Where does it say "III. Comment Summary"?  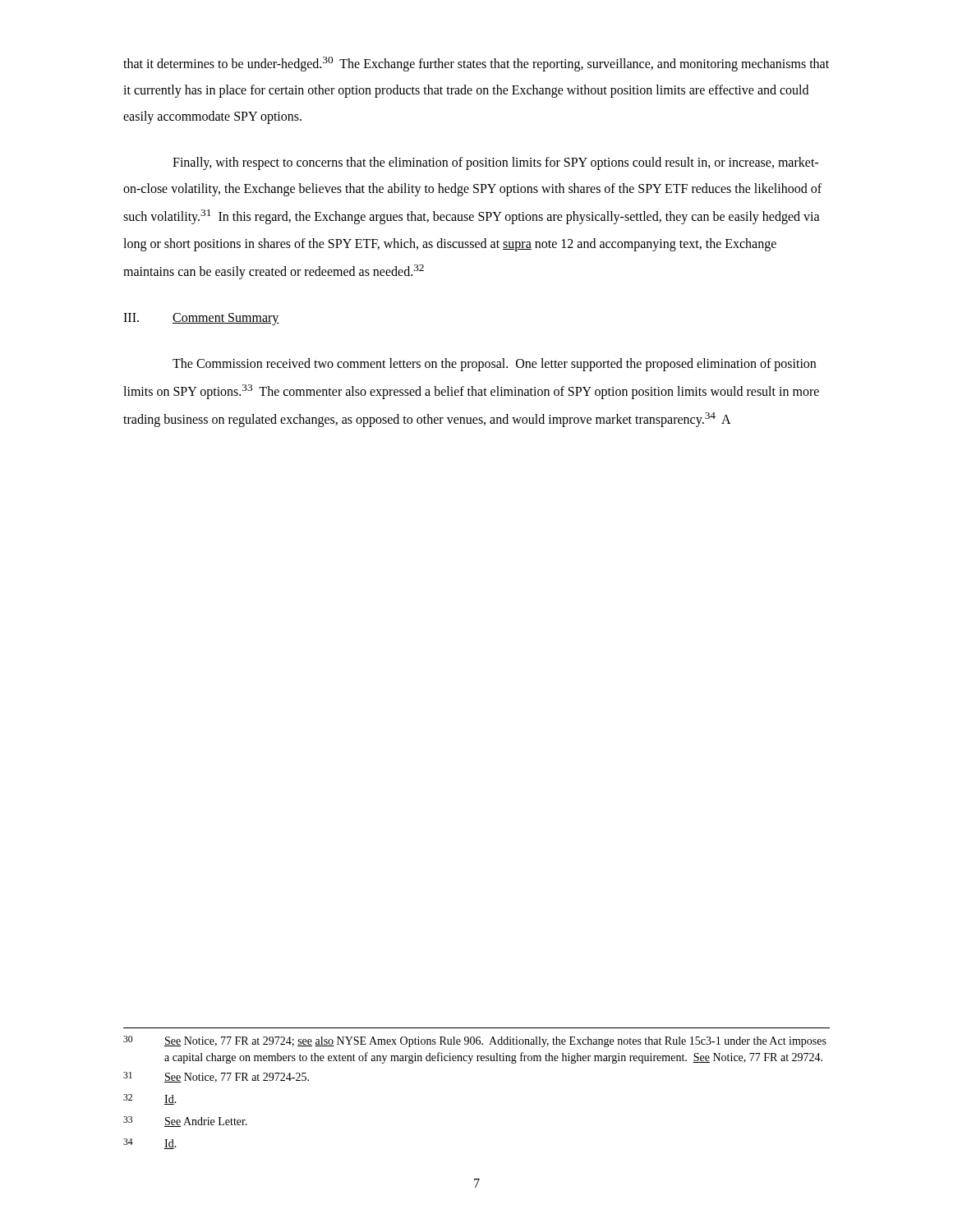(x=201, y=318)
